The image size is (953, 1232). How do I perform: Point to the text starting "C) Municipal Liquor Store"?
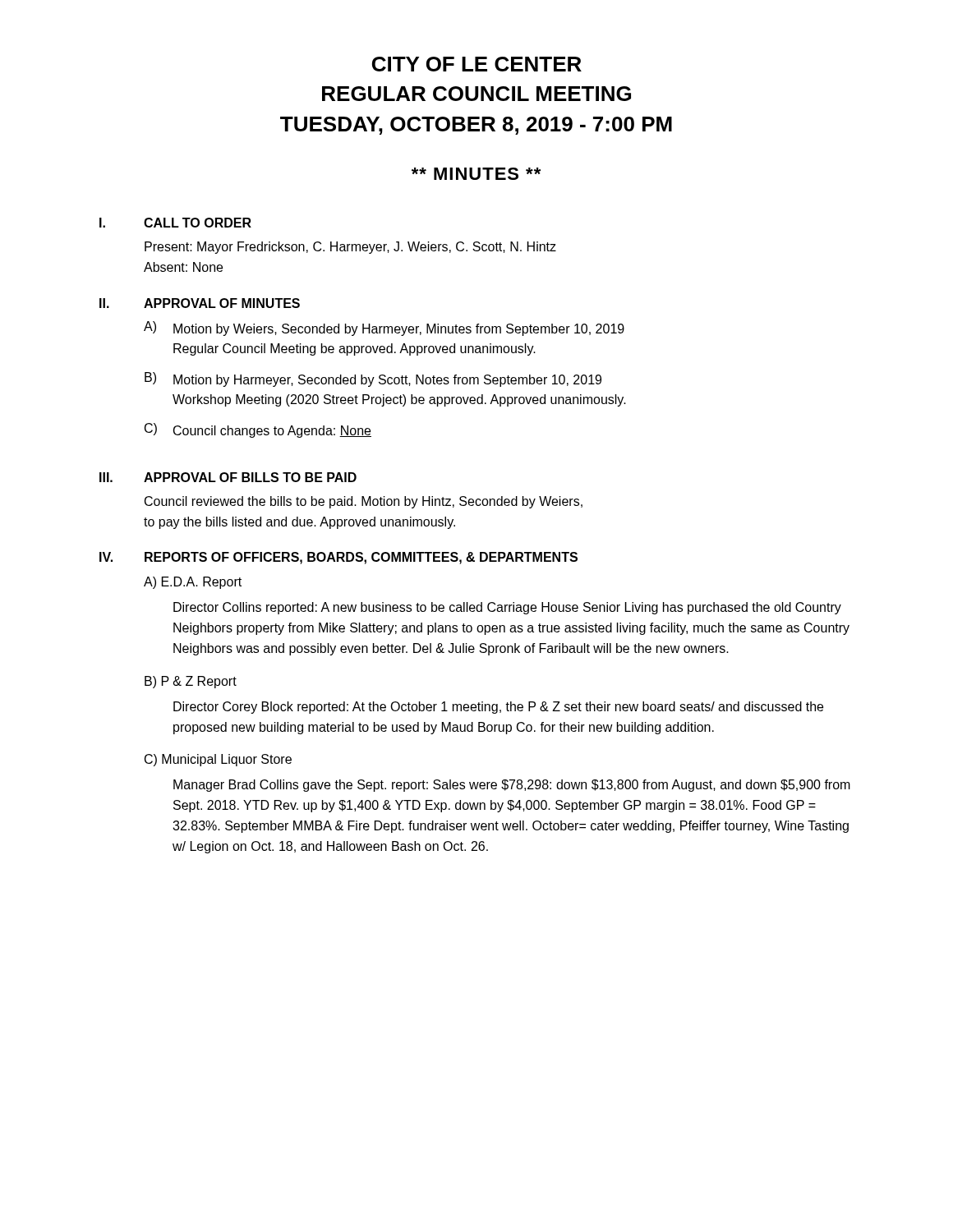click(x=218, y=760)
